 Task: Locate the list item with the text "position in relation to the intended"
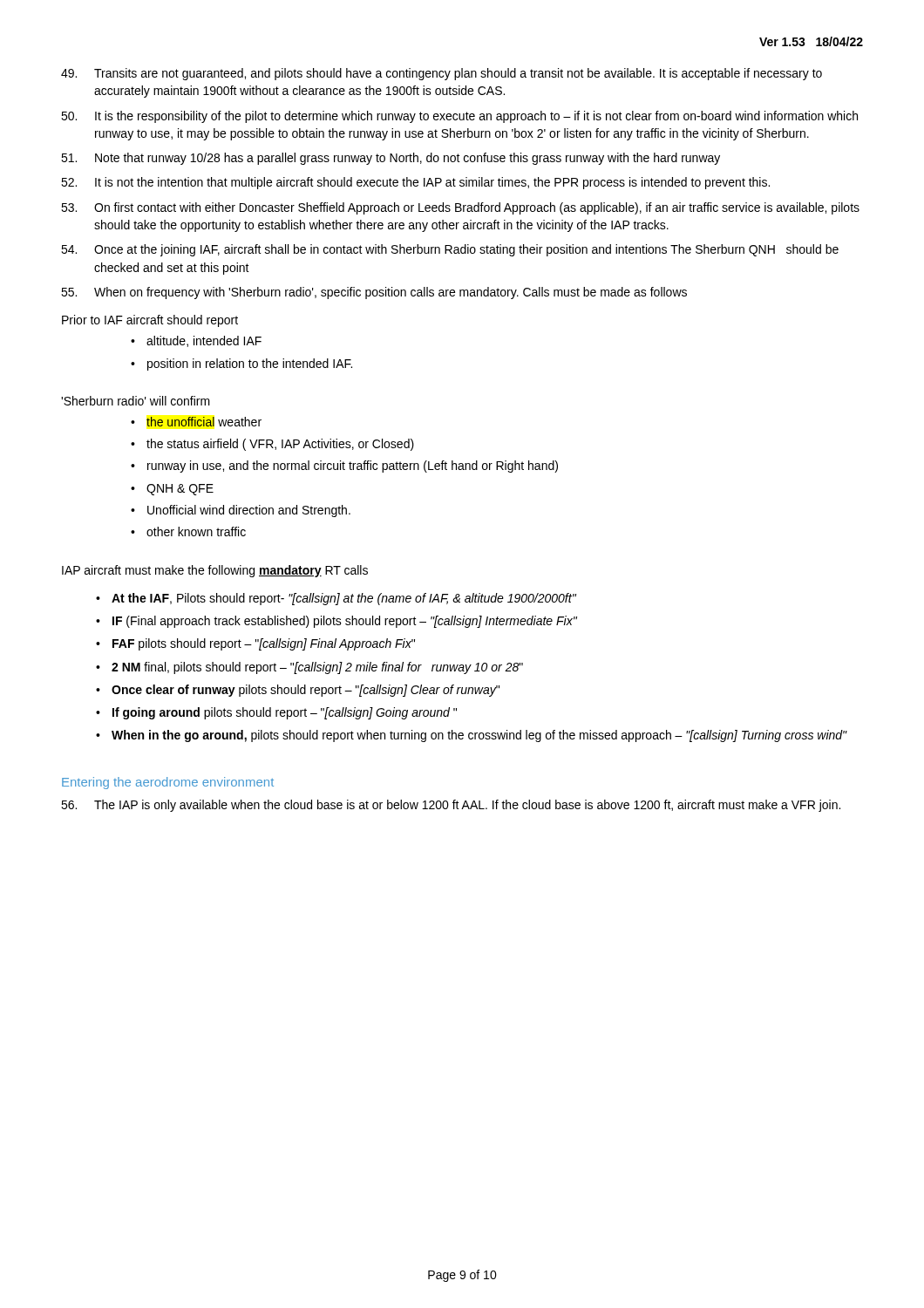(x=250, y=363)
